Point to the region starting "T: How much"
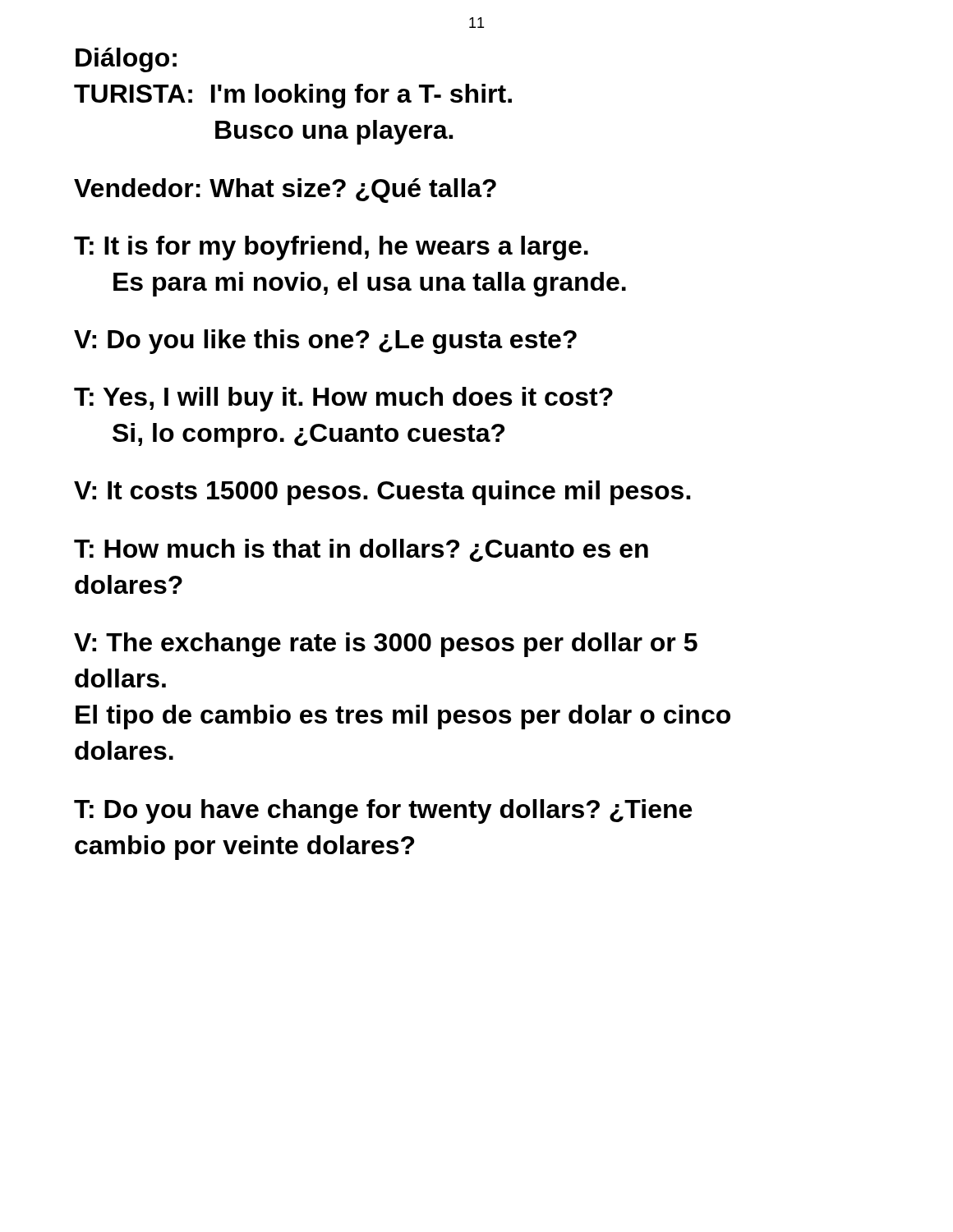Screen dimensions: 1232x953 476,567
